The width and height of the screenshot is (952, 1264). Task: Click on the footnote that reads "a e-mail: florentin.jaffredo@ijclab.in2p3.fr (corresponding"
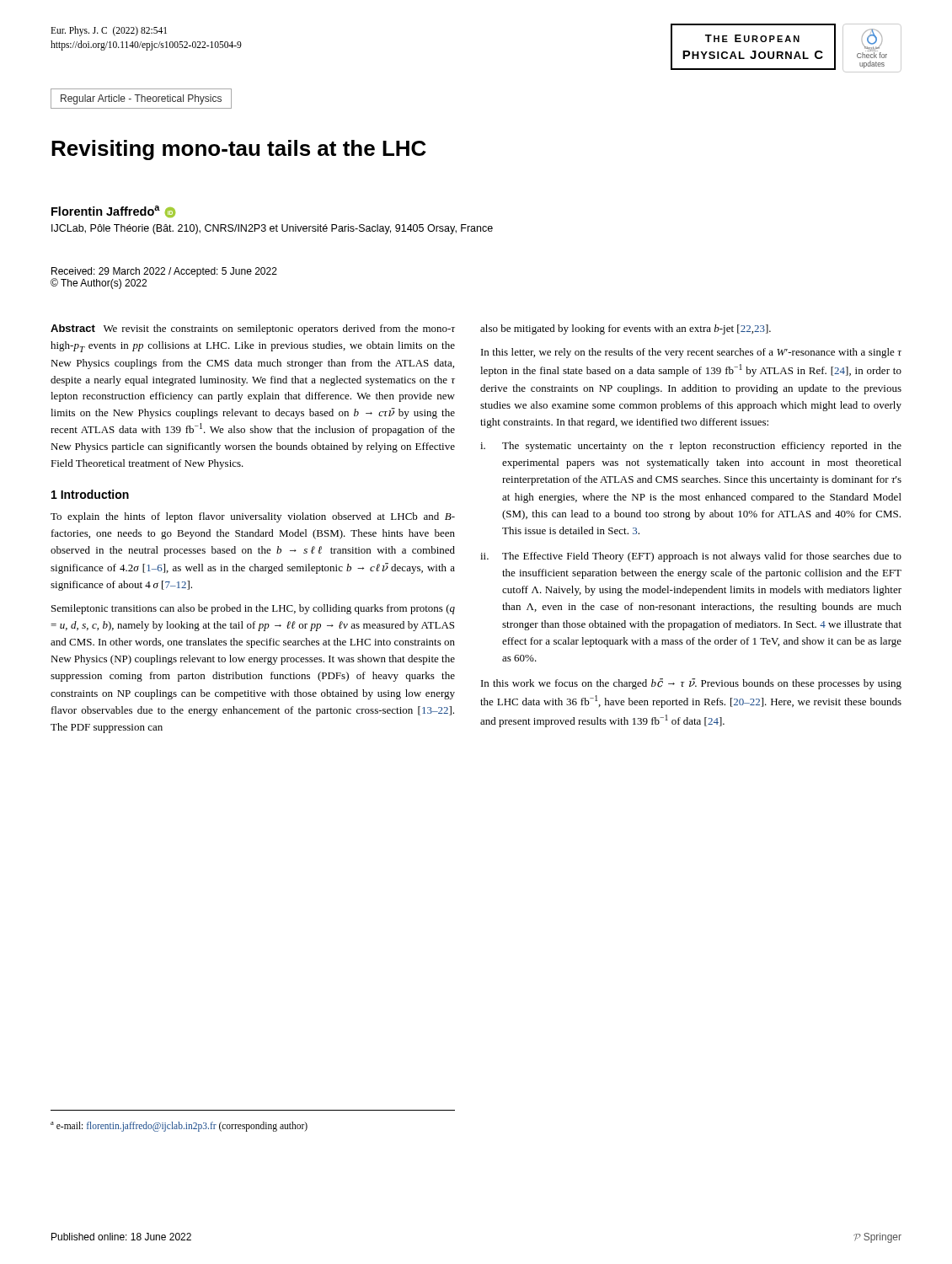179,1124
